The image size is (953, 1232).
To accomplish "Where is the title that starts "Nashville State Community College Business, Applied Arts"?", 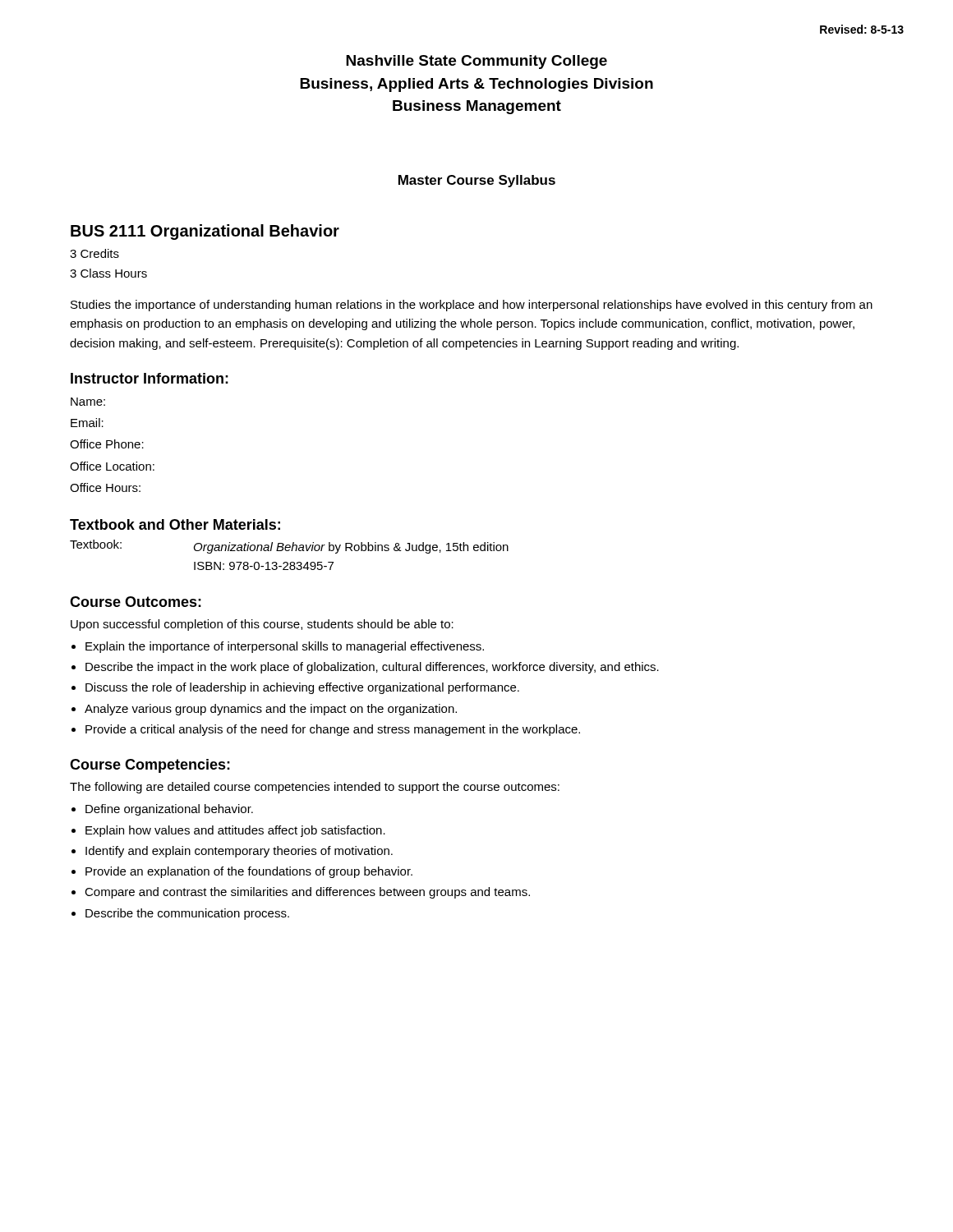I will coord(476,83).
